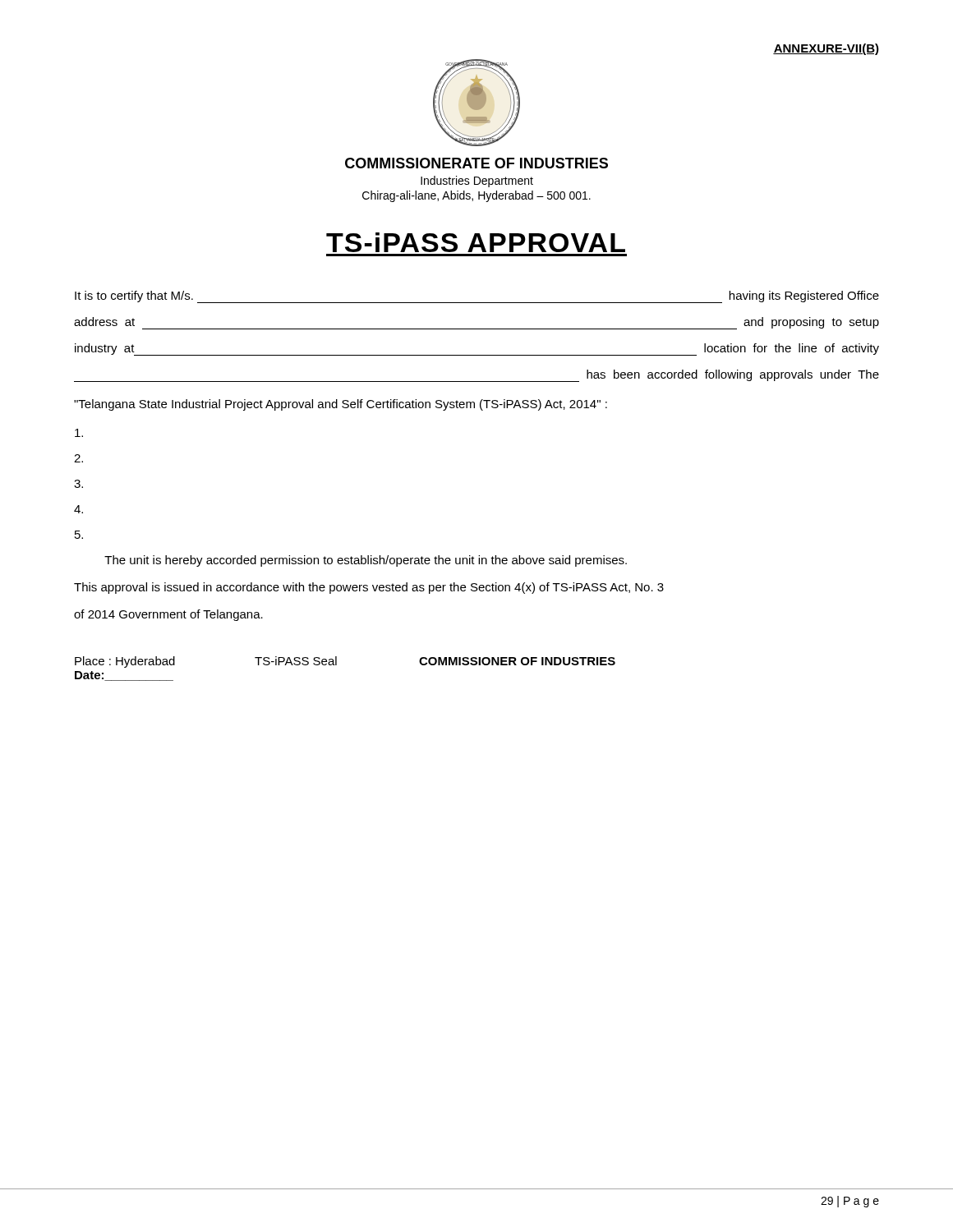This screenshot has height=1232, width=953.
Task: Find the block starting "This approval is issued in accordance with the"
Action: click(x=369, y=587)
